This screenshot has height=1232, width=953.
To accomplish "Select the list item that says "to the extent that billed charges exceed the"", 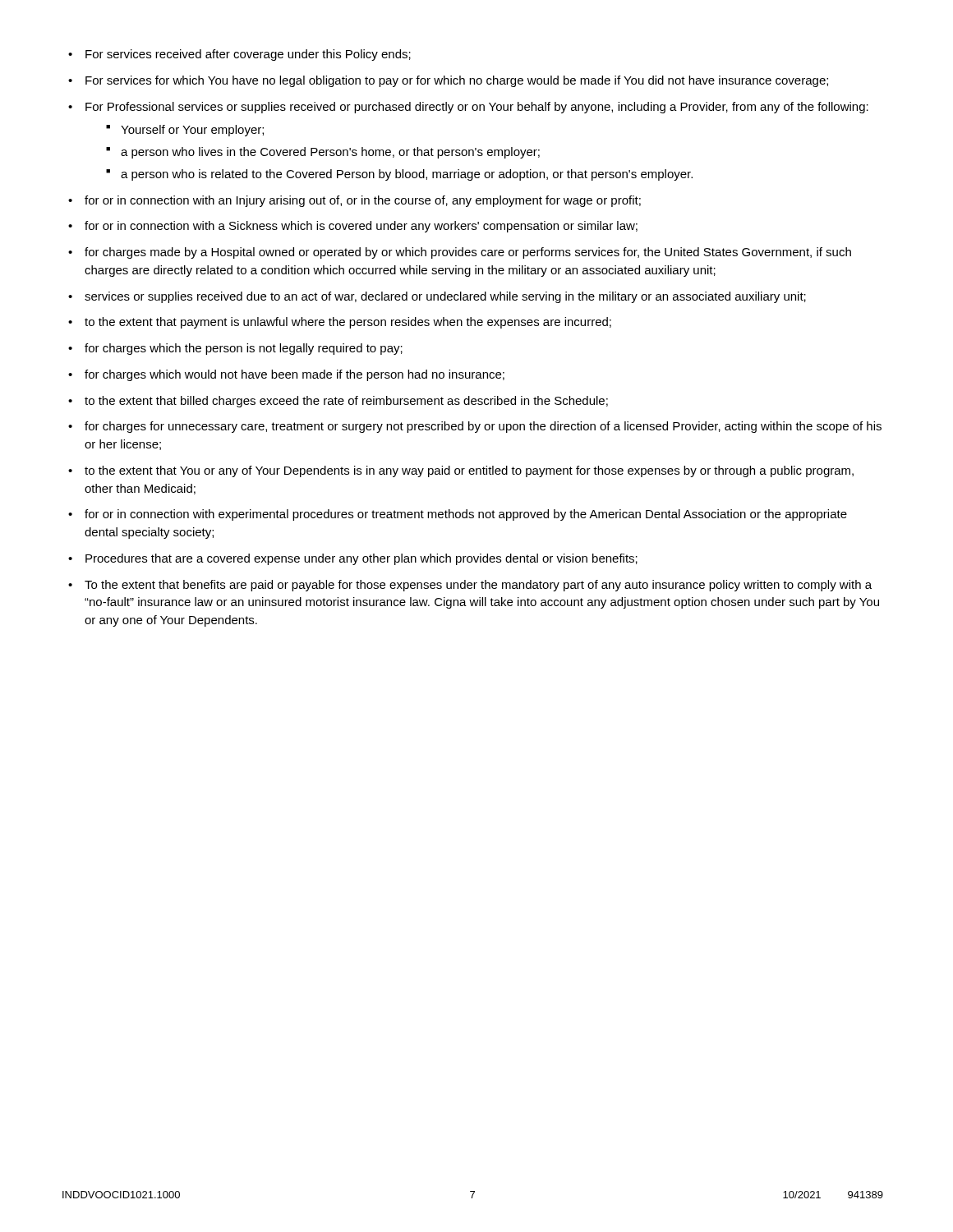I will coord(347,400).
